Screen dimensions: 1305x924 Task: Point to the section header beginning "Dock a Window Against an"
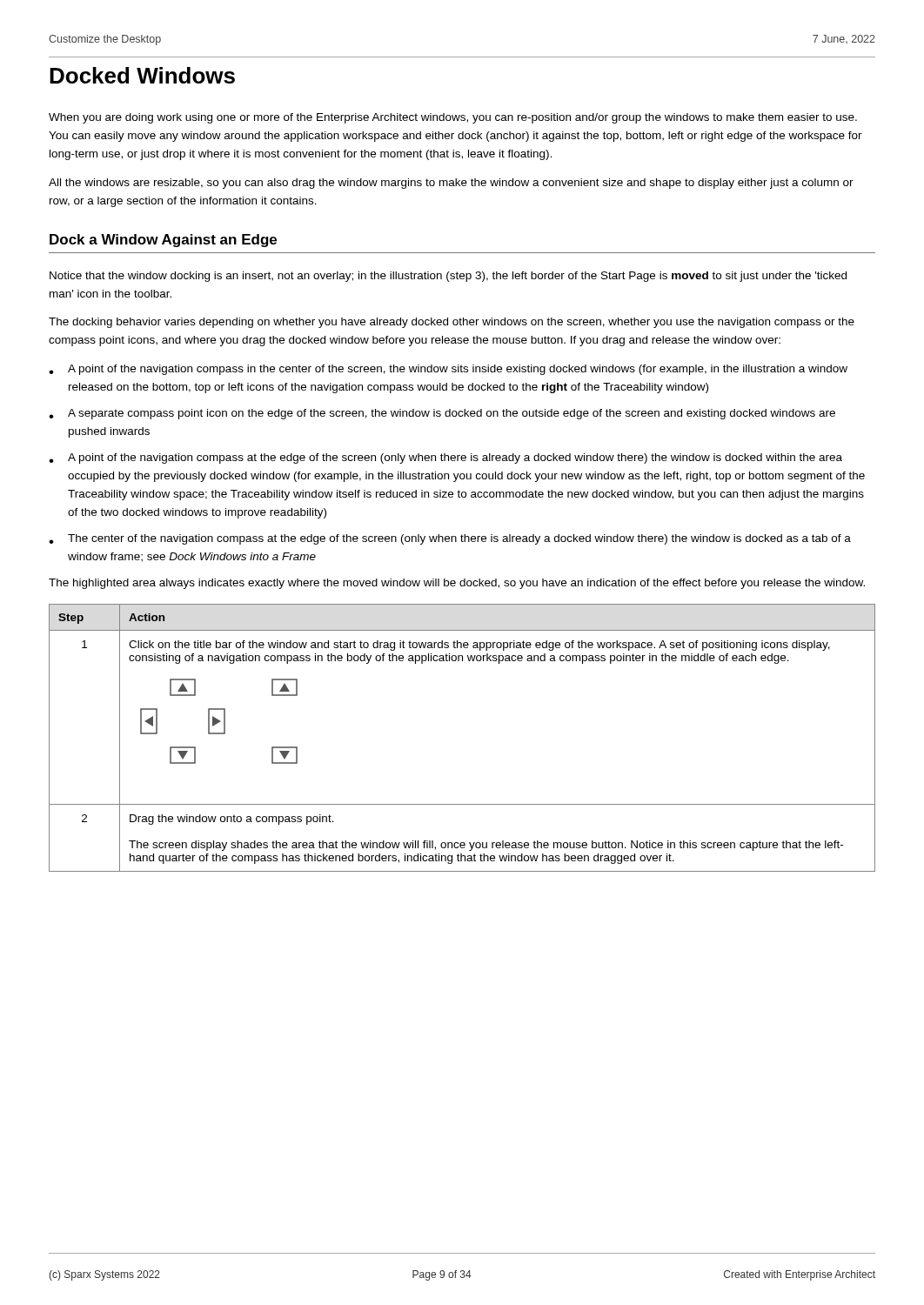click(163, 239)
